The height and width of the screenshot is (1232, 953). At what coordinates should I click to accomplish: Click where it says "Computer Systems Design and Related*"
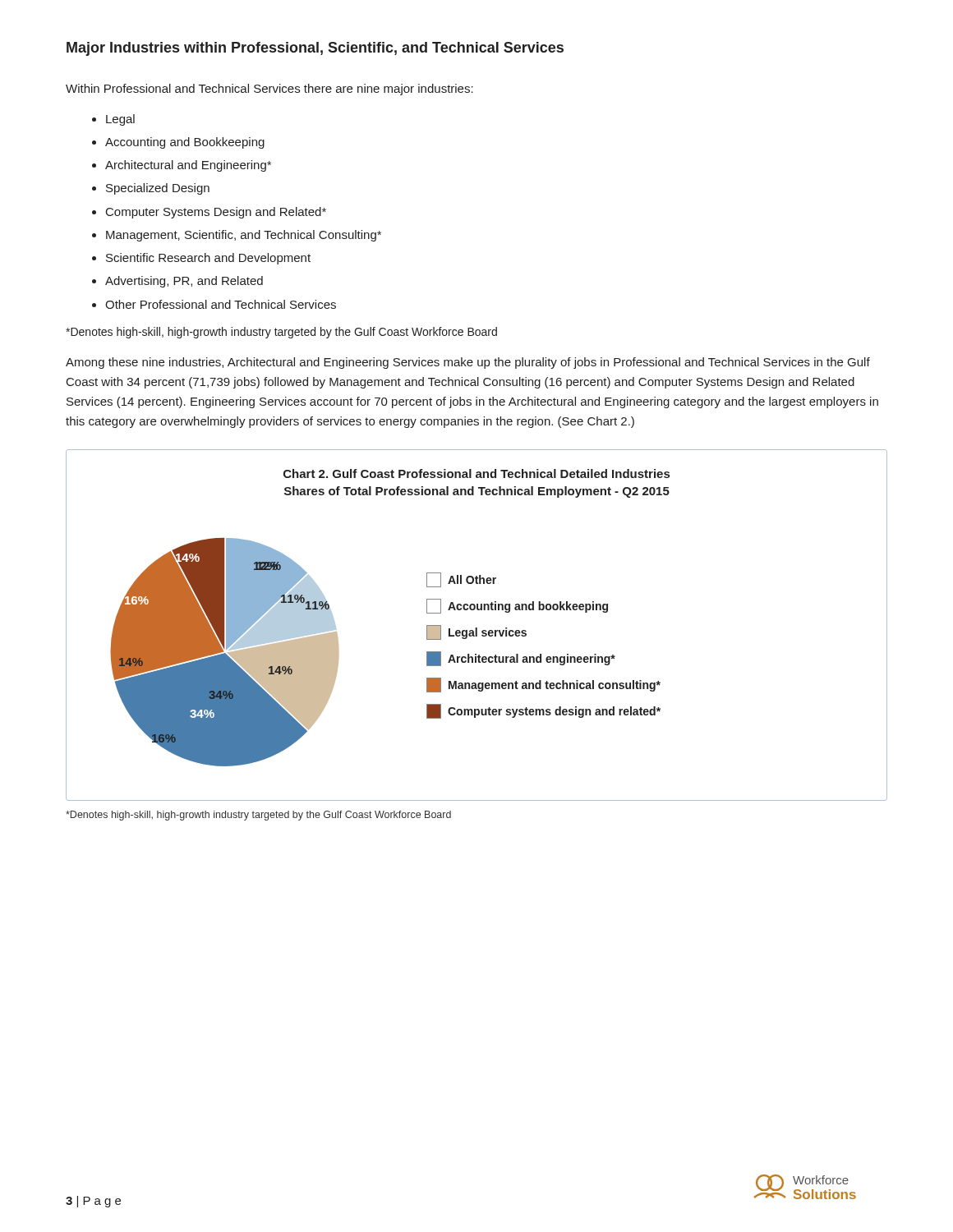click(x=216, y=211)
